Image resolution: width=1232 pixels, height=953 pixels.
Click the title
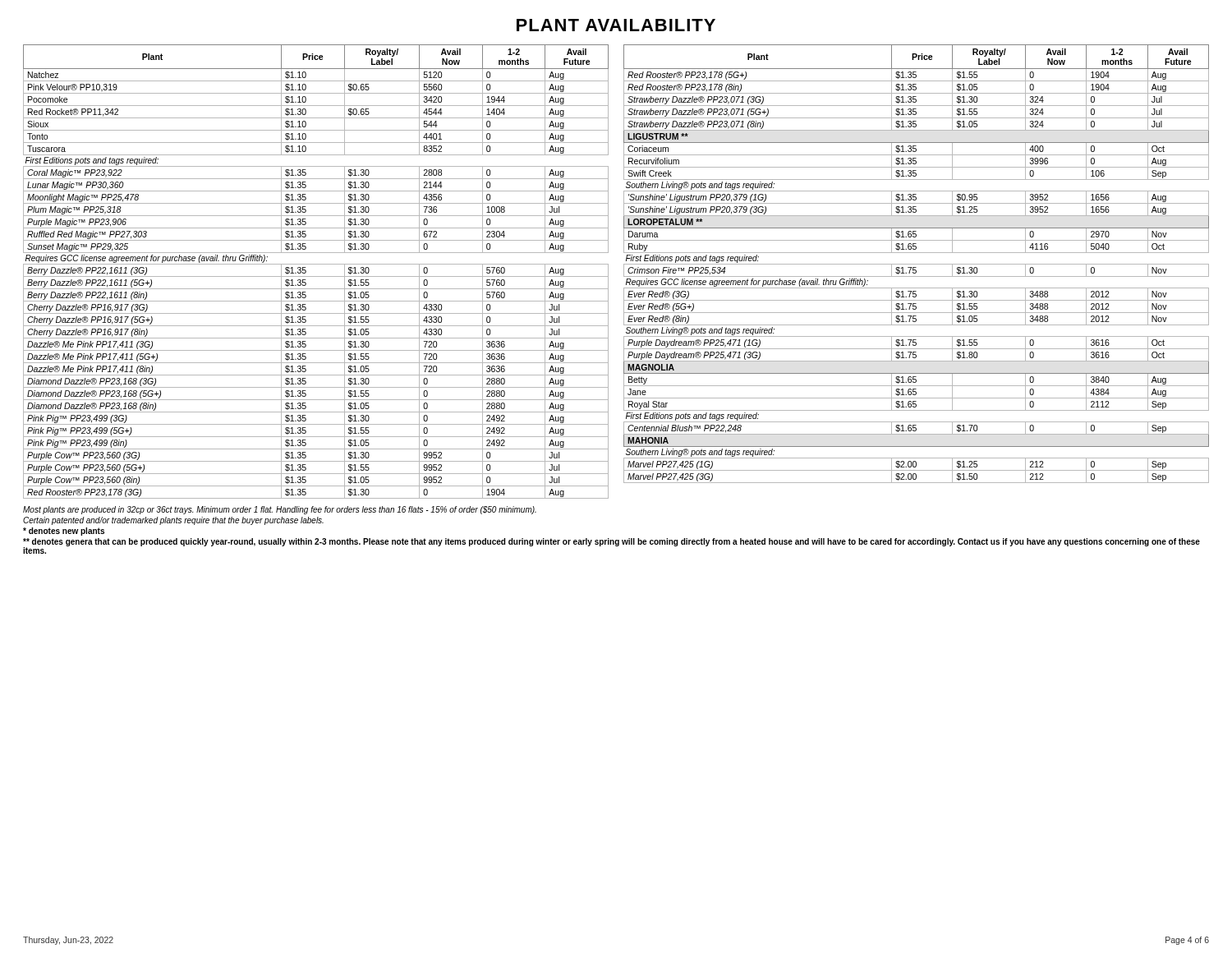tap(616, 25)
